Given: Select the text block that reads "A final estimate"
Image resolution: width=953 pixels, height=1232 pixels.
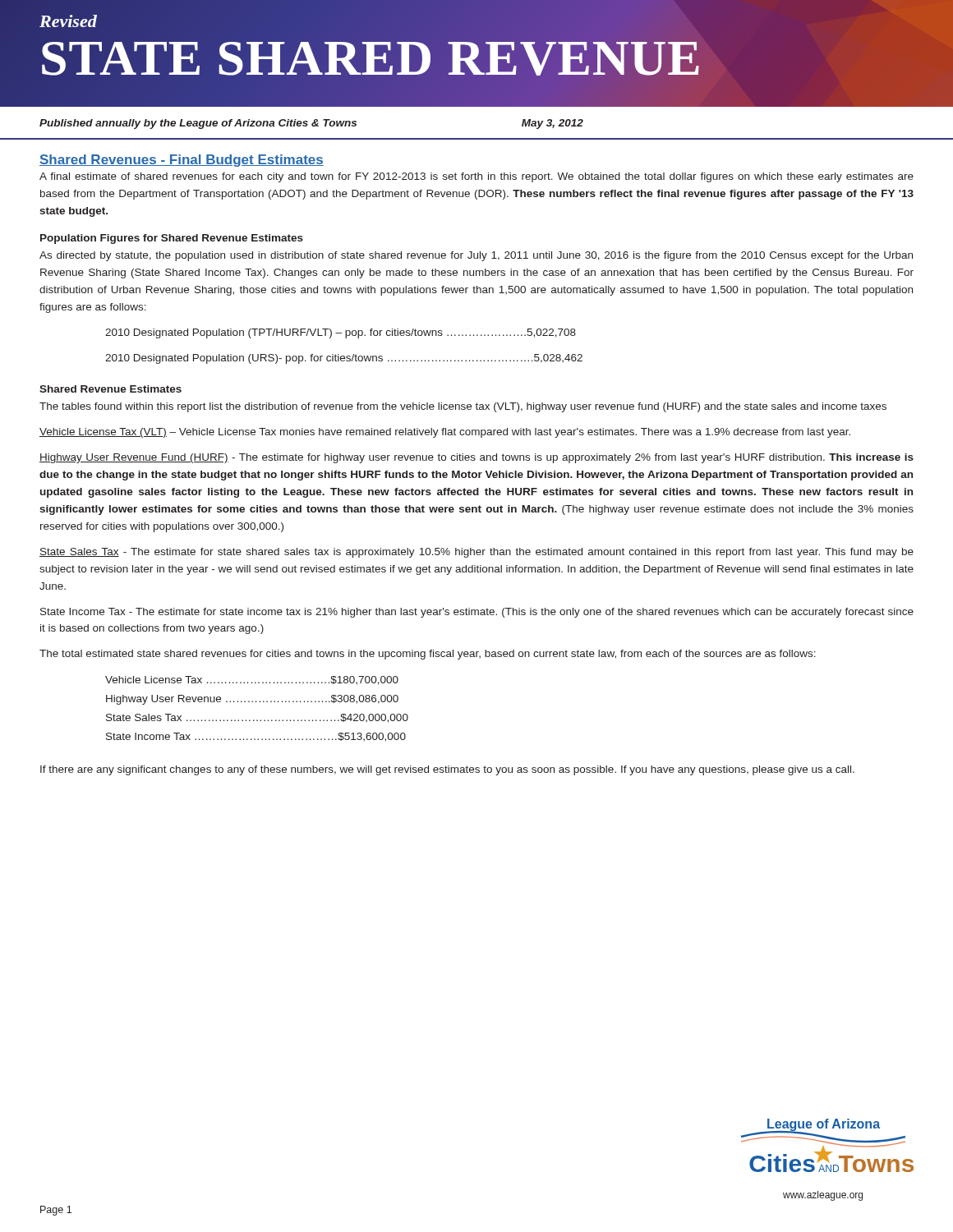Looking at the screenshot, I should [476, 193].
